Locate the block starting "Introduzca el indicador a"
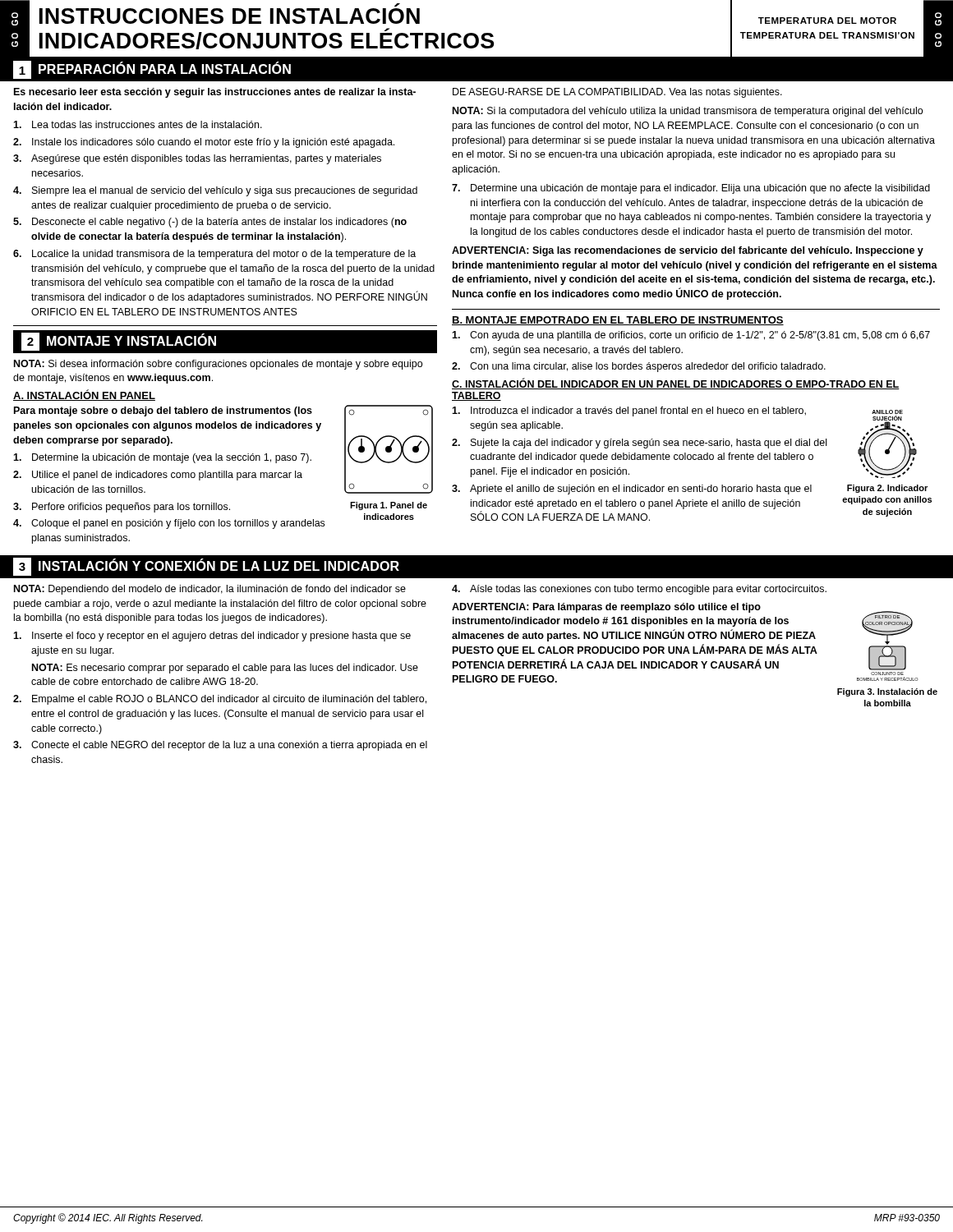This screenshot has height=1232, width=953. pyautogui.click(x=629, y=418)
